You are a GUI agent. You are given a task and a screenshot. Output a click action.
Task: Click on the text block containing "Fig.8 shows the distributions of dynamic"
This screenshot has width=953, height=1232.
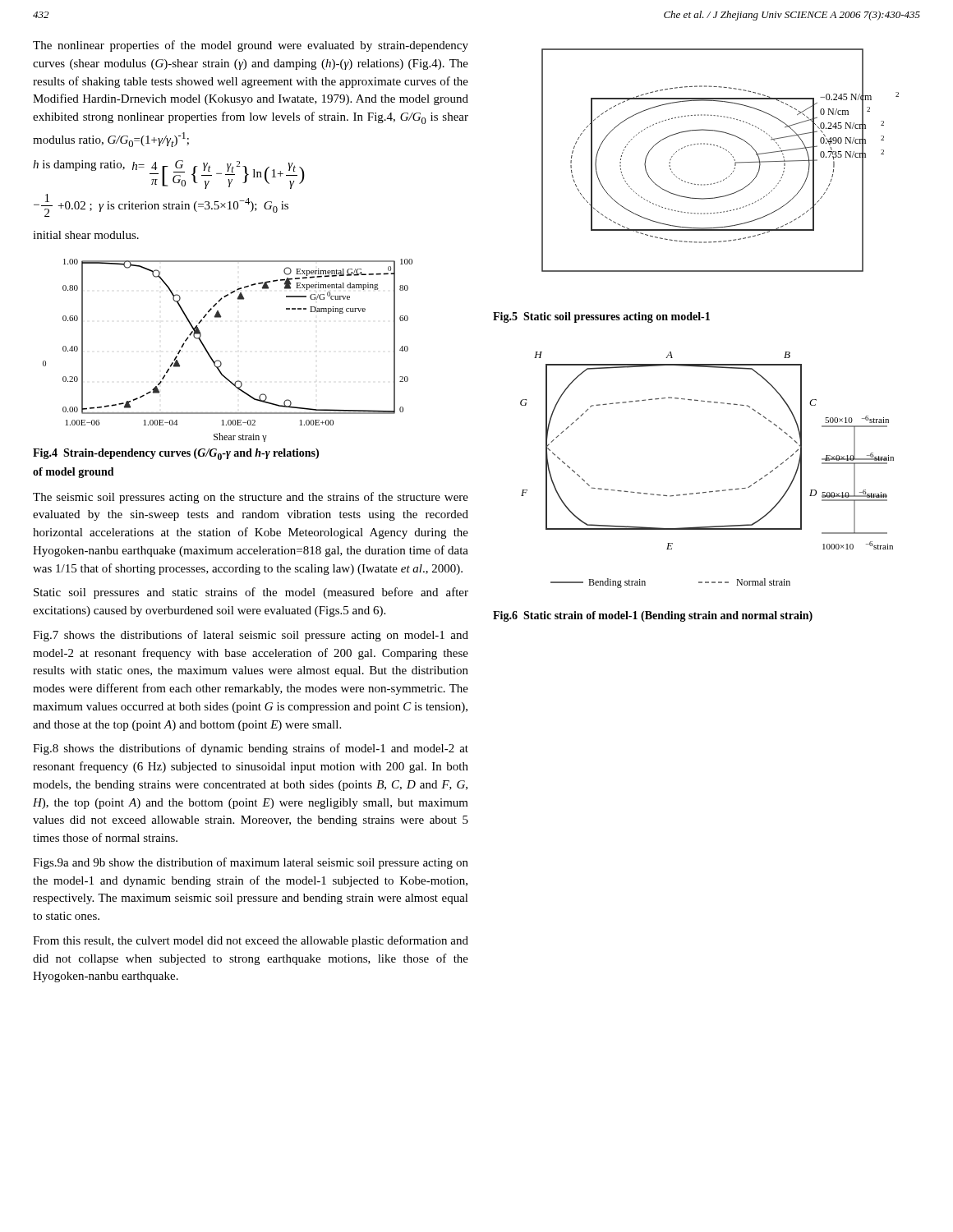click(251, 793)
